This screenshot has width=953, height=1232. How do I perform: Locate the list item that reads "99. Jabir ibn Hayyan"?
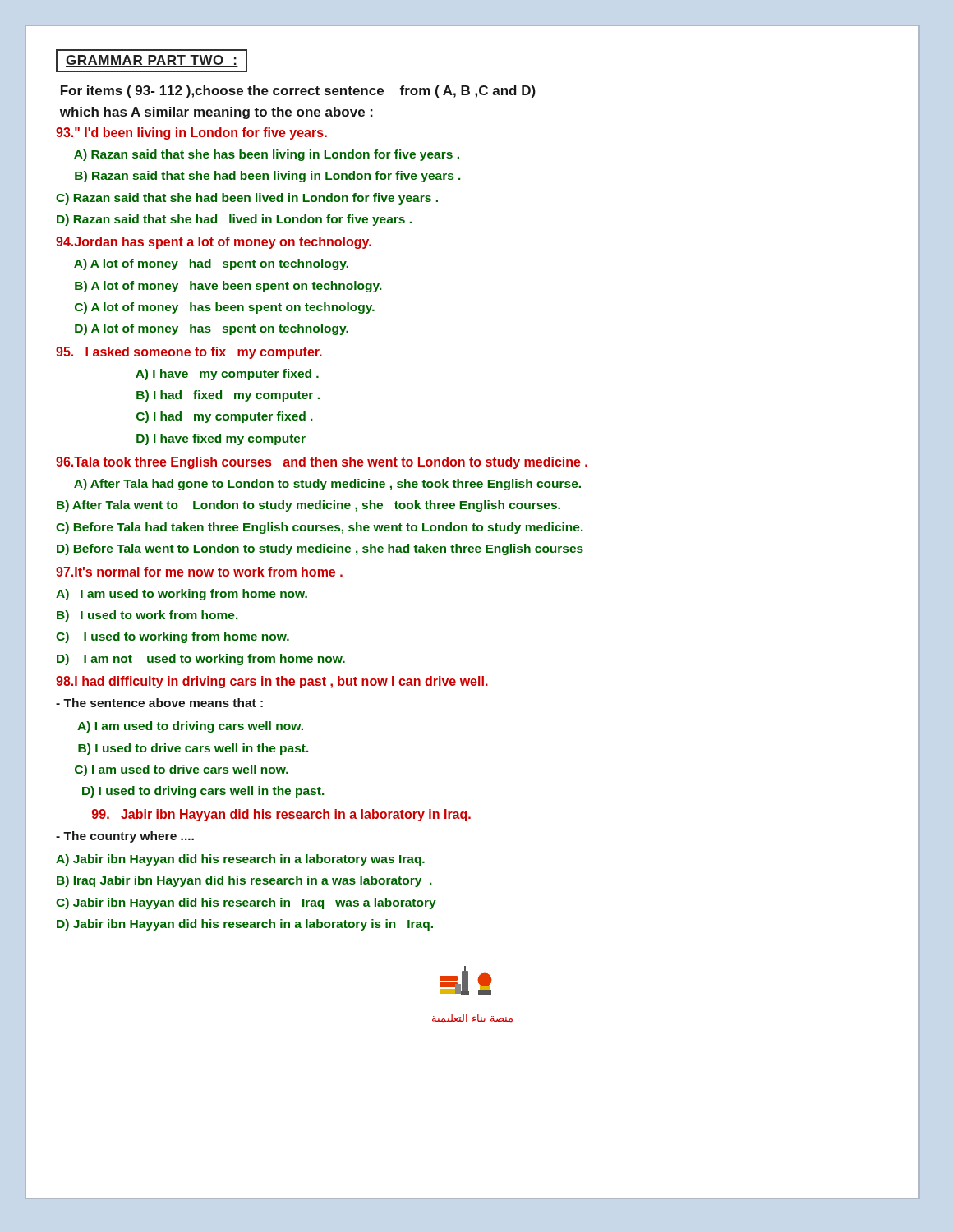point(276,814)
